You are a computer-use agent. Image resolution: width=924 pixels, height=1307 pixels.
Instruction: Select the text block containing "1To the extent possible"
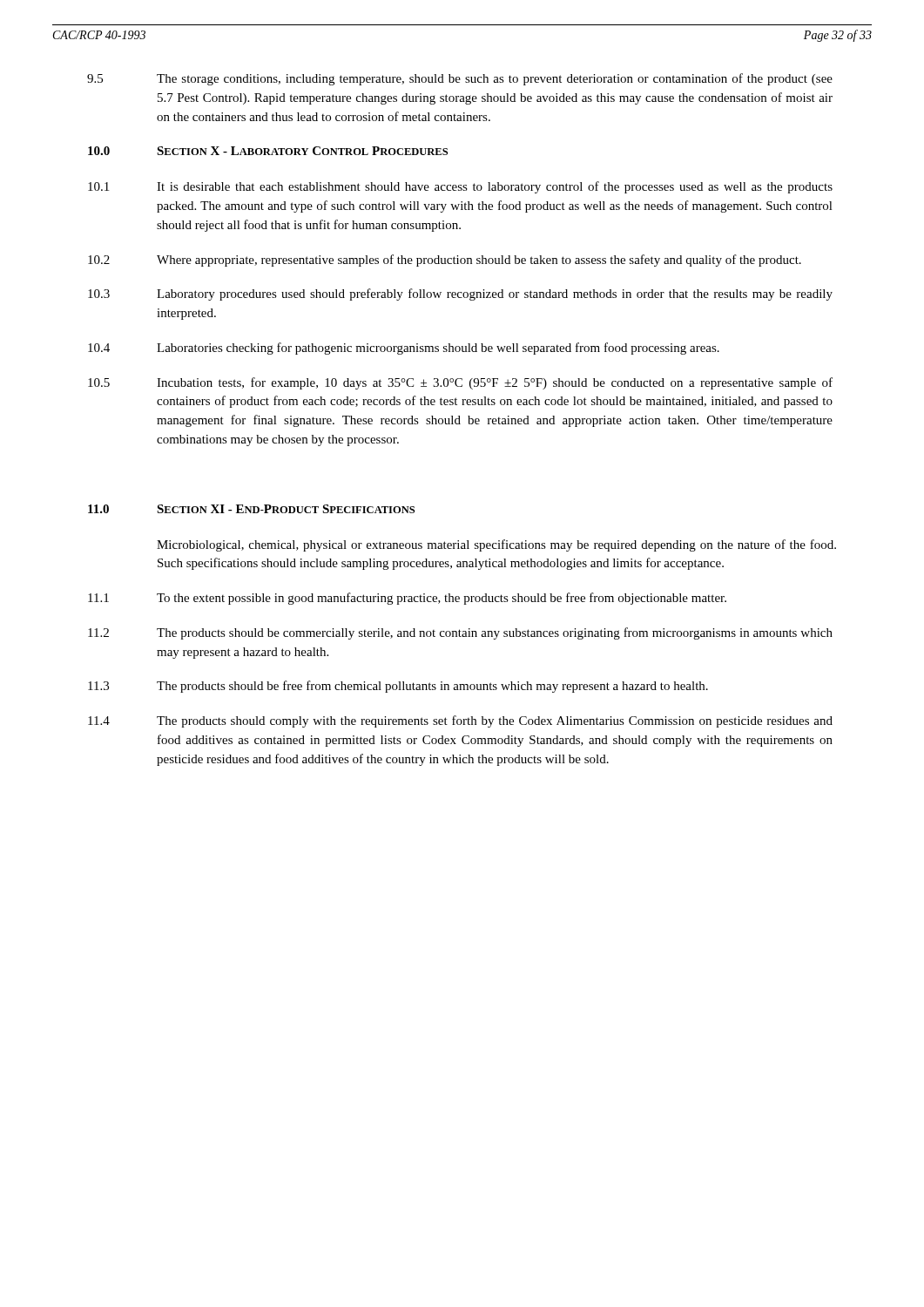tap(460, 599)
